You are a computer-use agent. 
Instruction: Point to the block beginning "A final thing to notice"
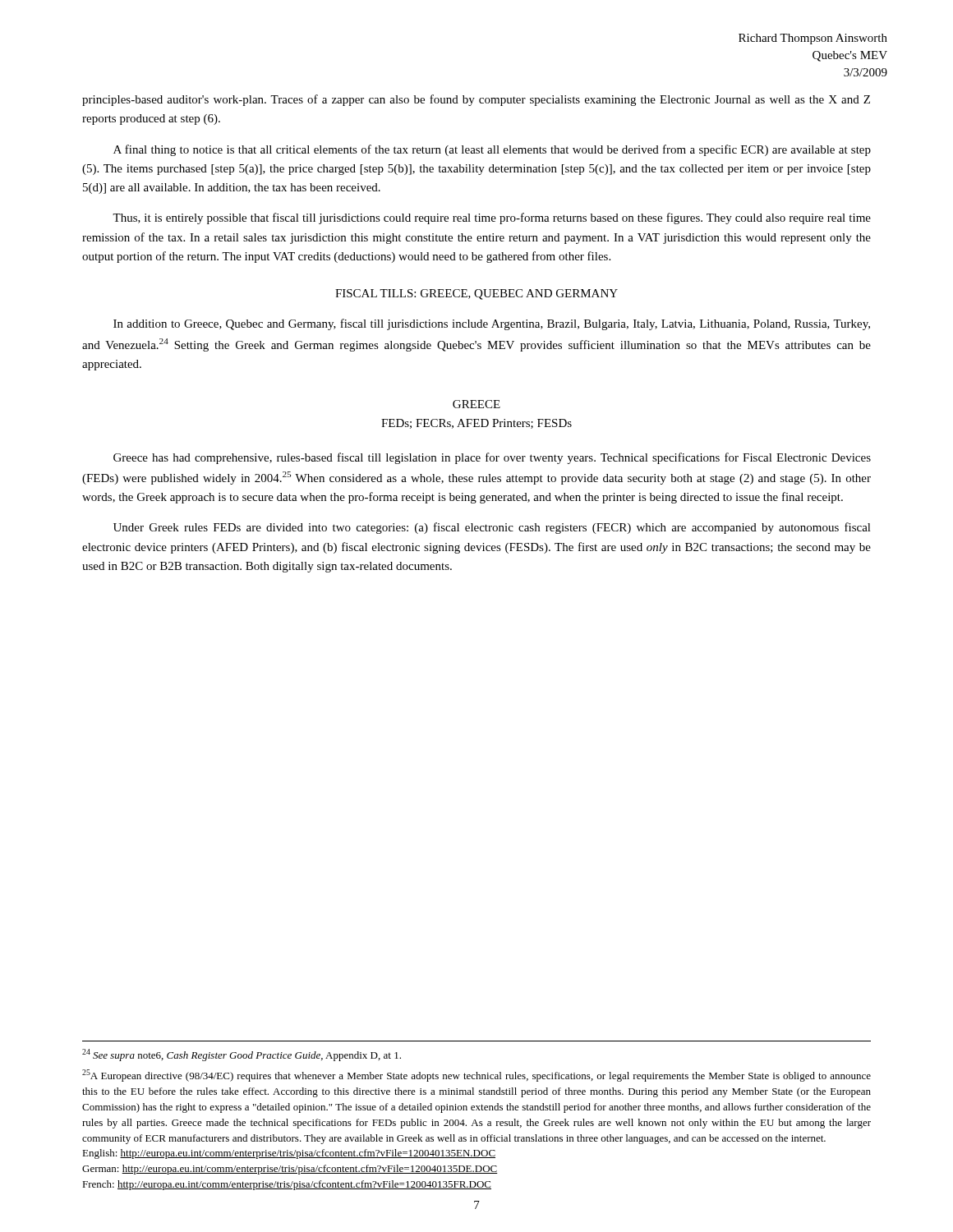476,169
